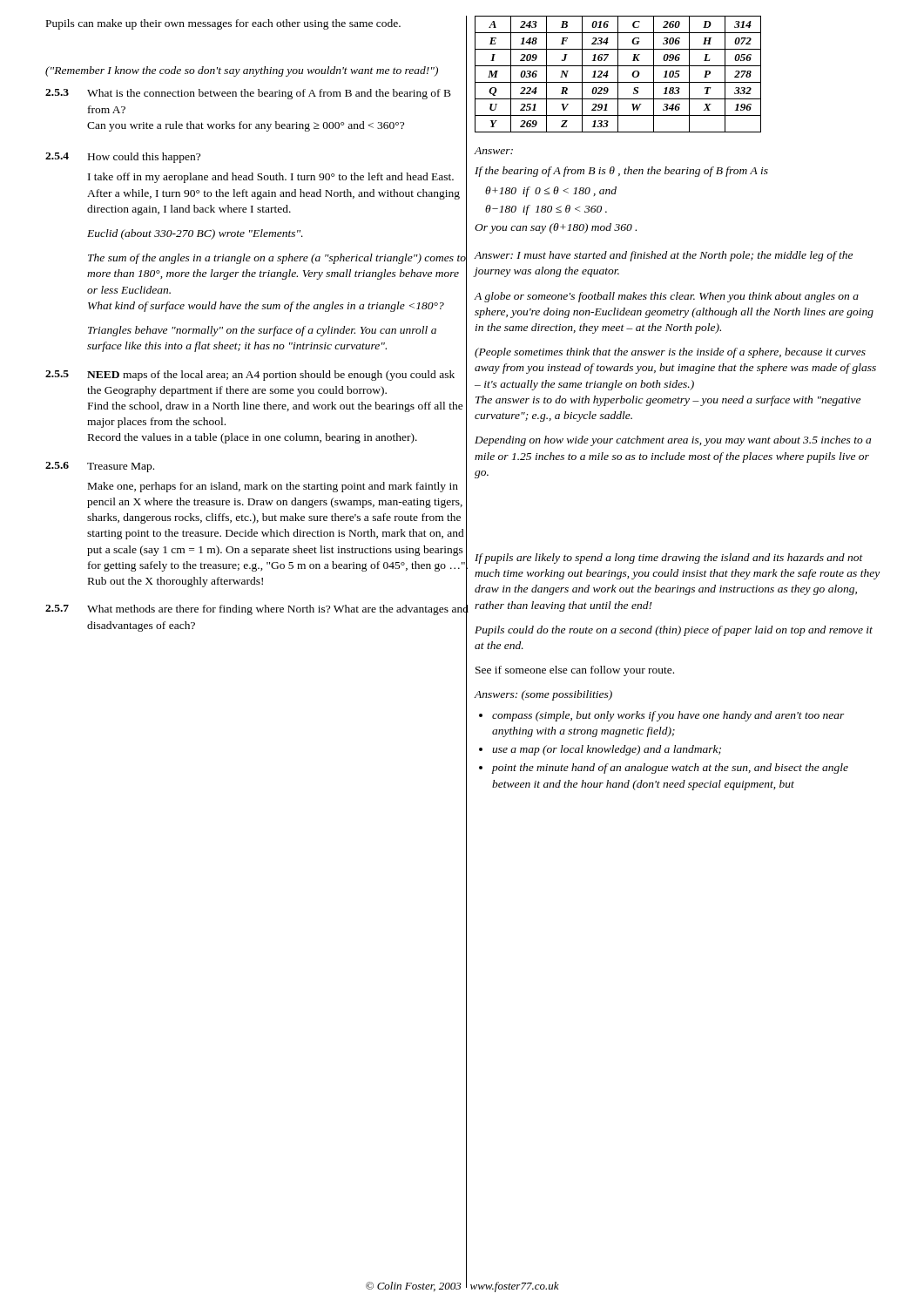The height and width of the screenshot is (1307, 924).
Task: Select the block starting "compass (simple, but only works"
Action: (x=678, y=750)
